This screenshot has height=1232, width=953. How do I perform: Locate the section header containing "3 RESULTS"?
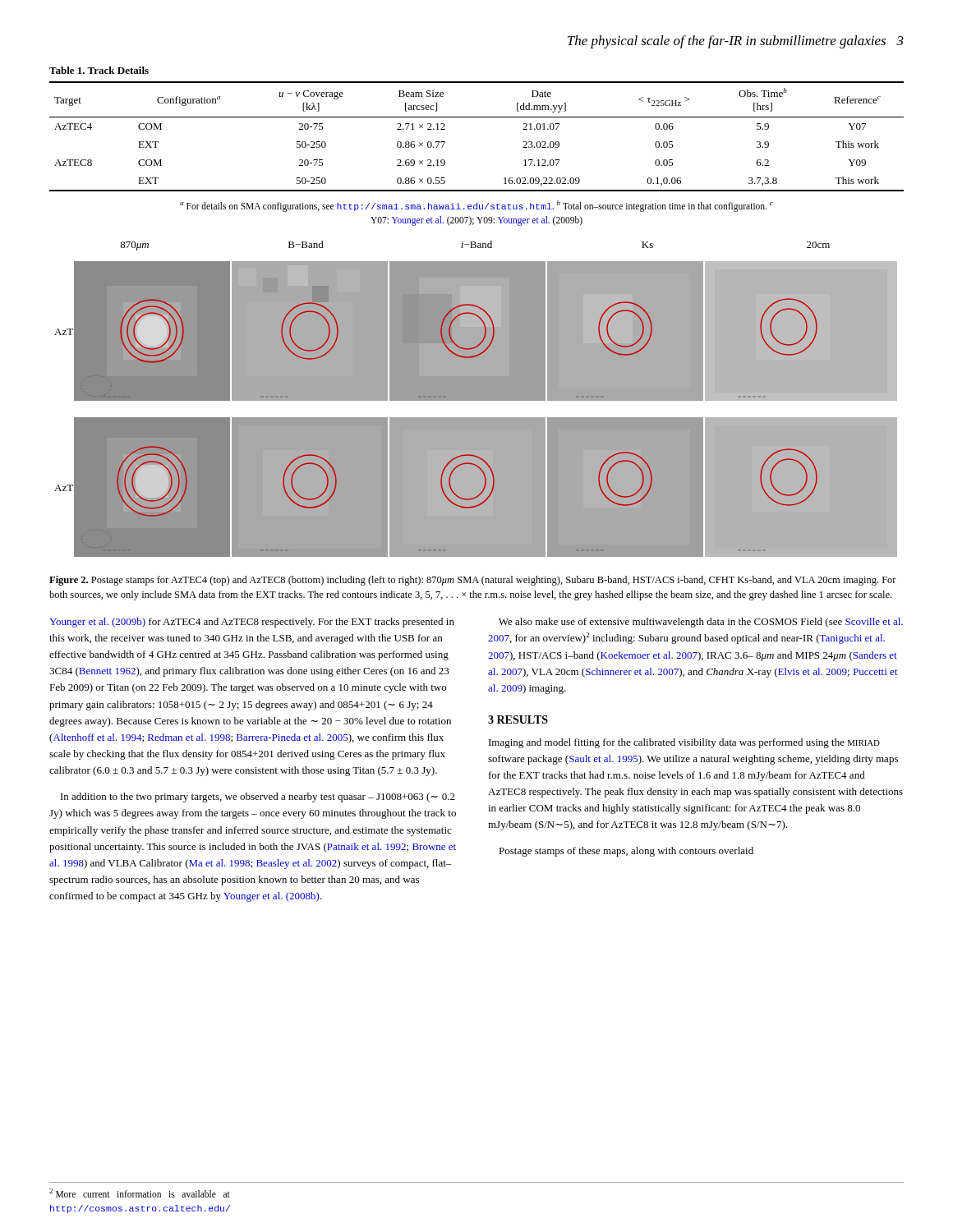click(518, 720)
